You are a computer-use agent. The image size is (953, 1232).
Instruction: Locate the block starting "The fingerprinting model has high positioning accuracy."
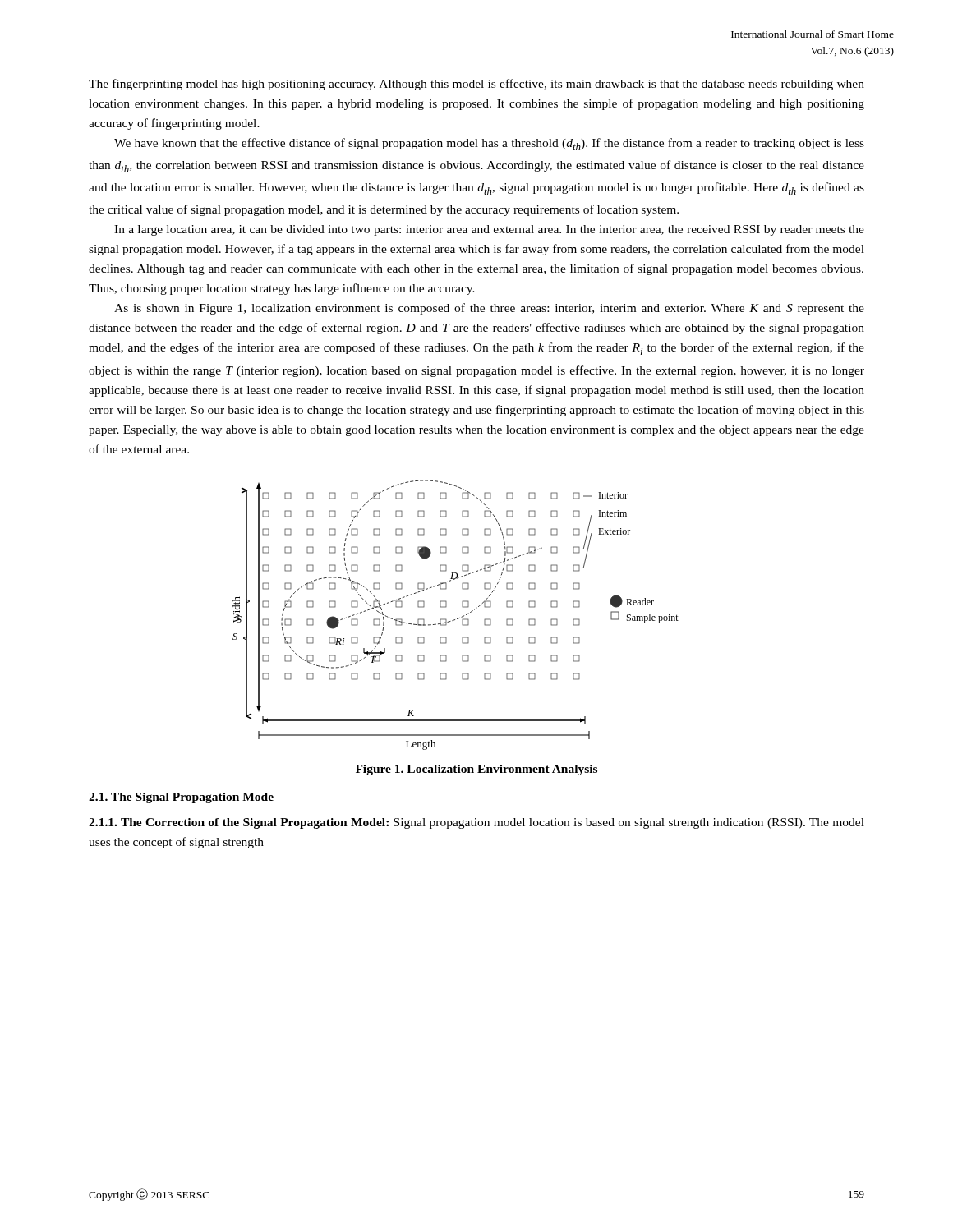coord(476,266)
